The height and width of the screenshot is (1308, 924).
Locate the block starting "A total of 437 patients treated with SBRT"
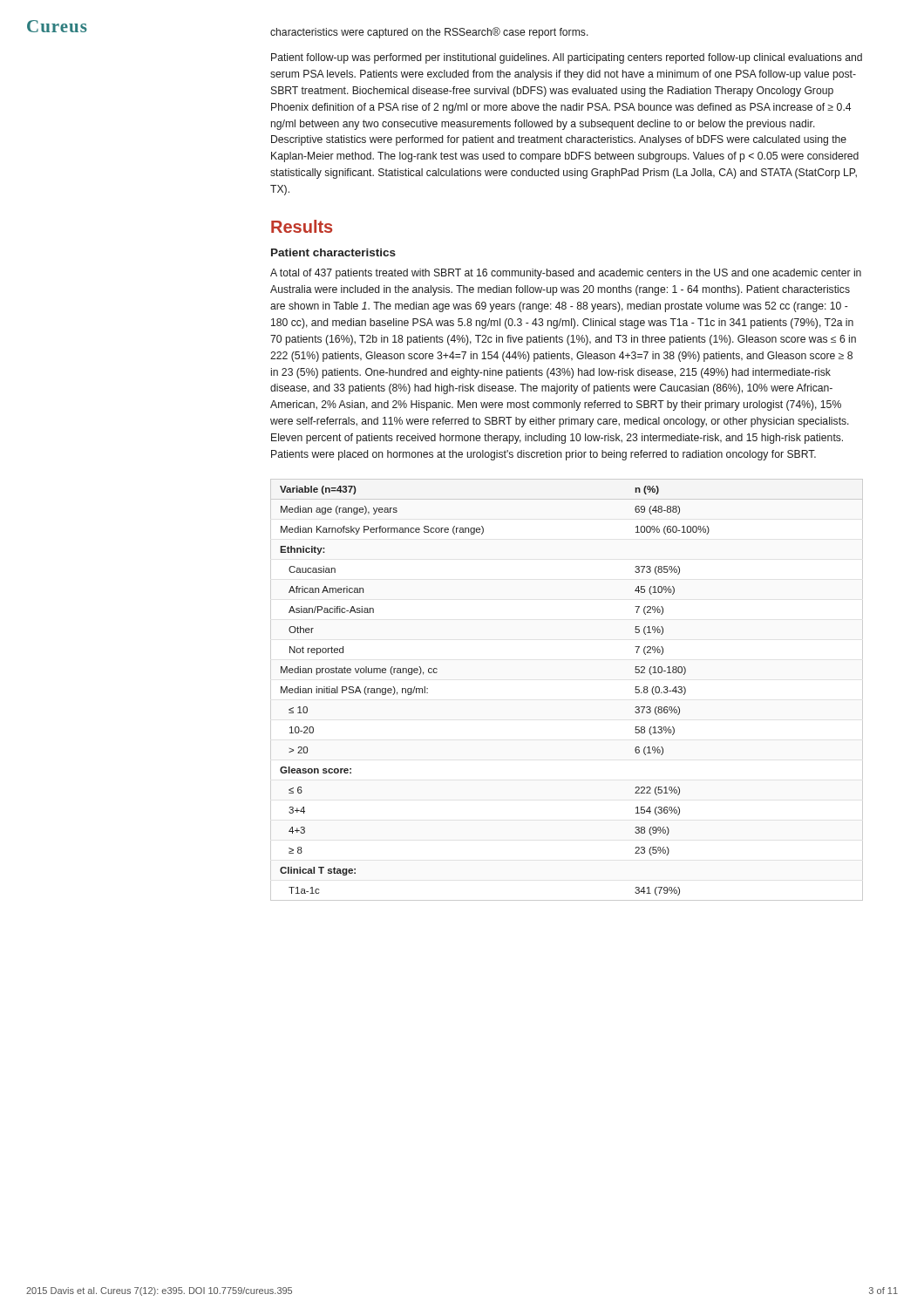pyautogui.click(x=566, y=364)
